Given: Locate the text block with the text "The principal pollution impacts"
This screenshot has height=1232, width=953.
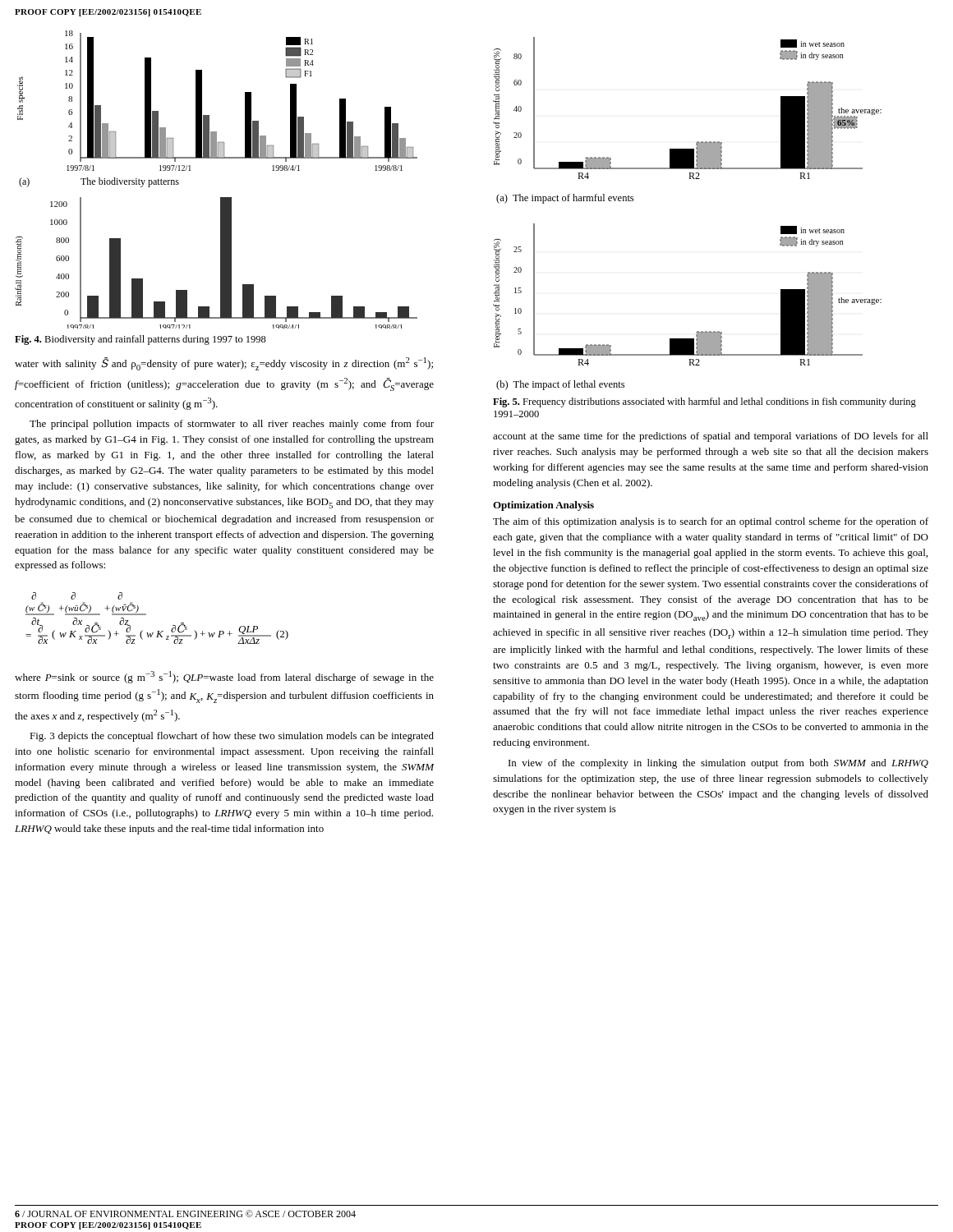Looking at the screenshot, I should coord(224,495).
